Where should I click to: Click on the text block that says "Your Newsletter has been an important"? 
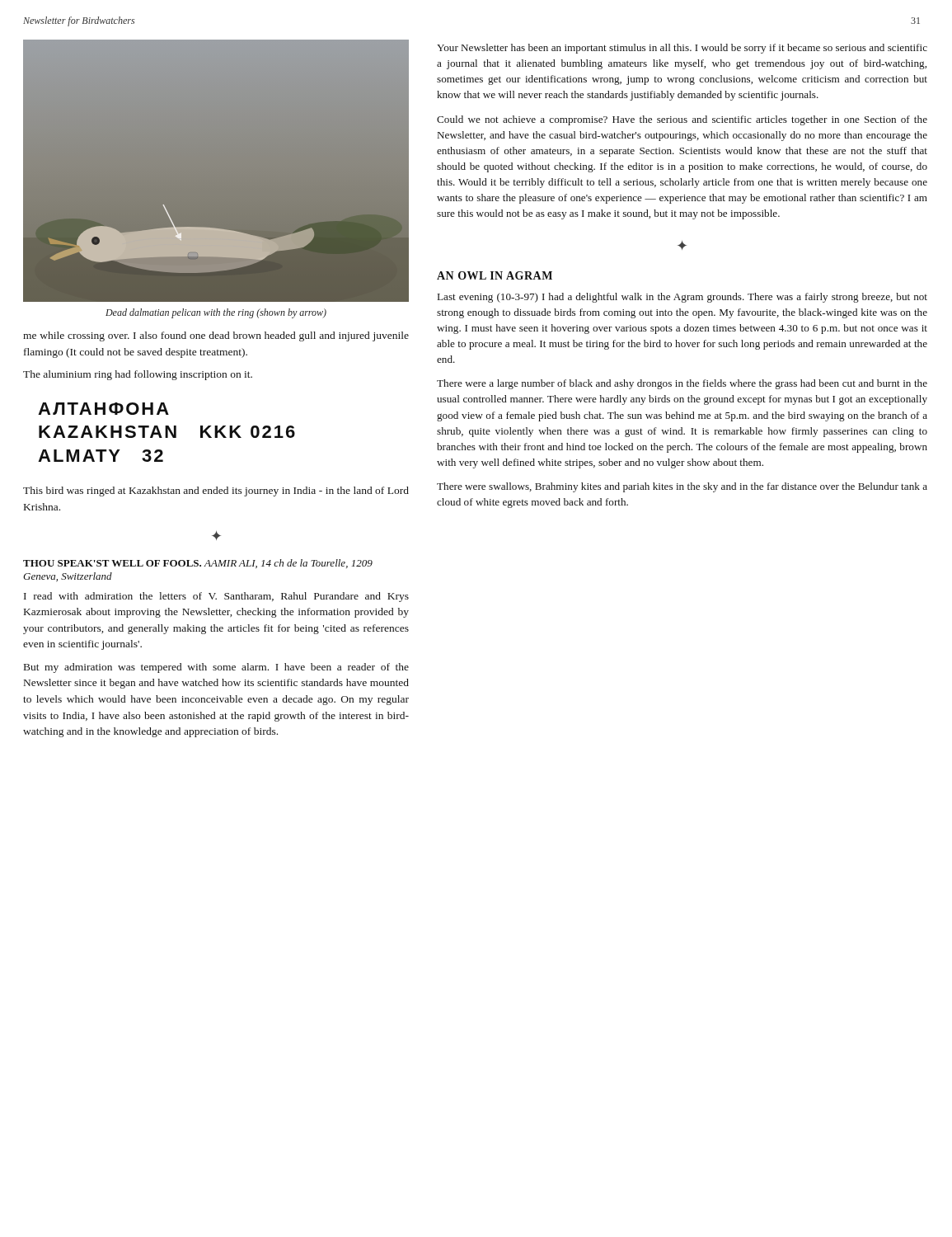682,71
